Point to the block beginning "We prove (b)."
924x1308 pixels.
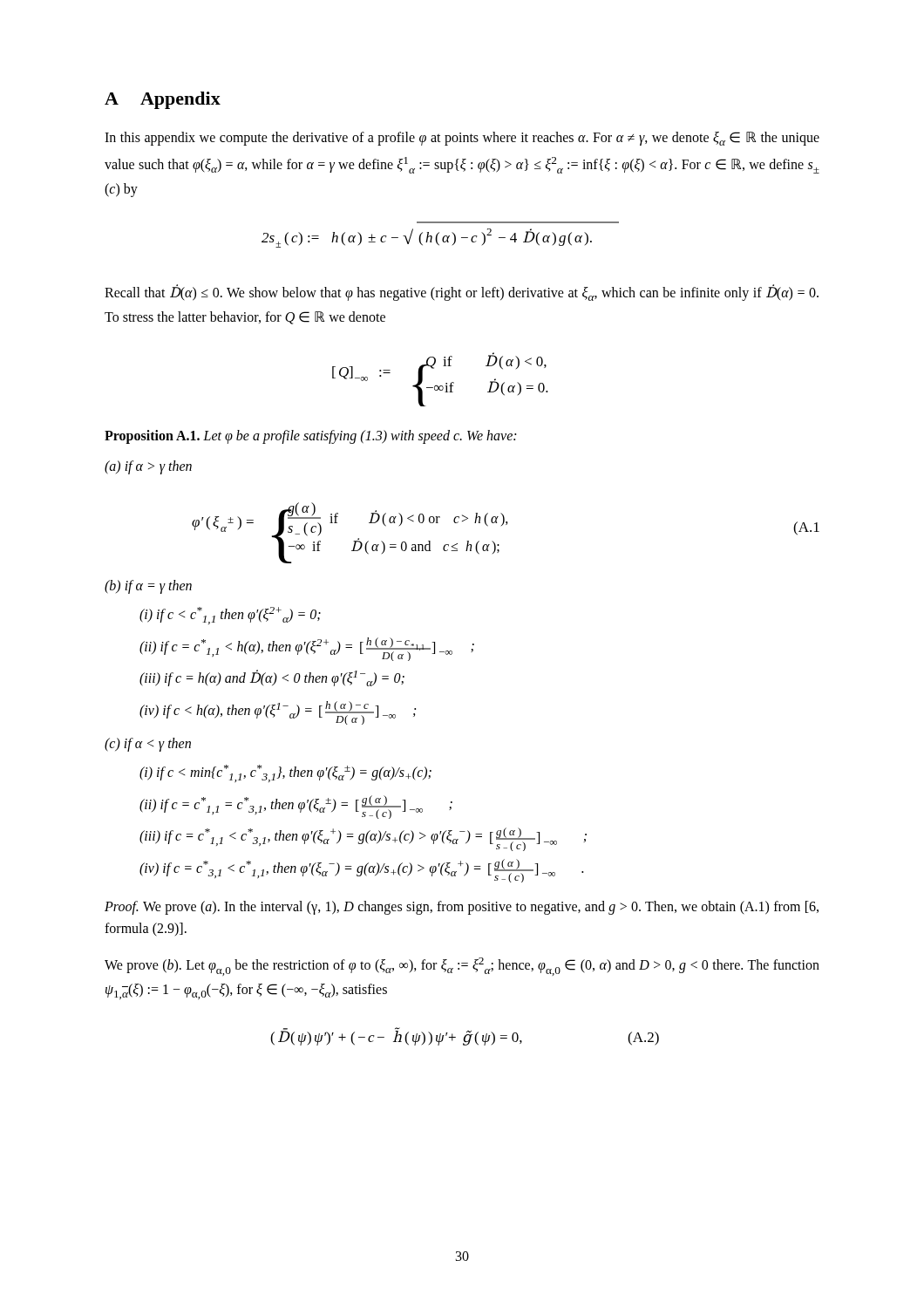pyautogui.click(x=462, y=977)
